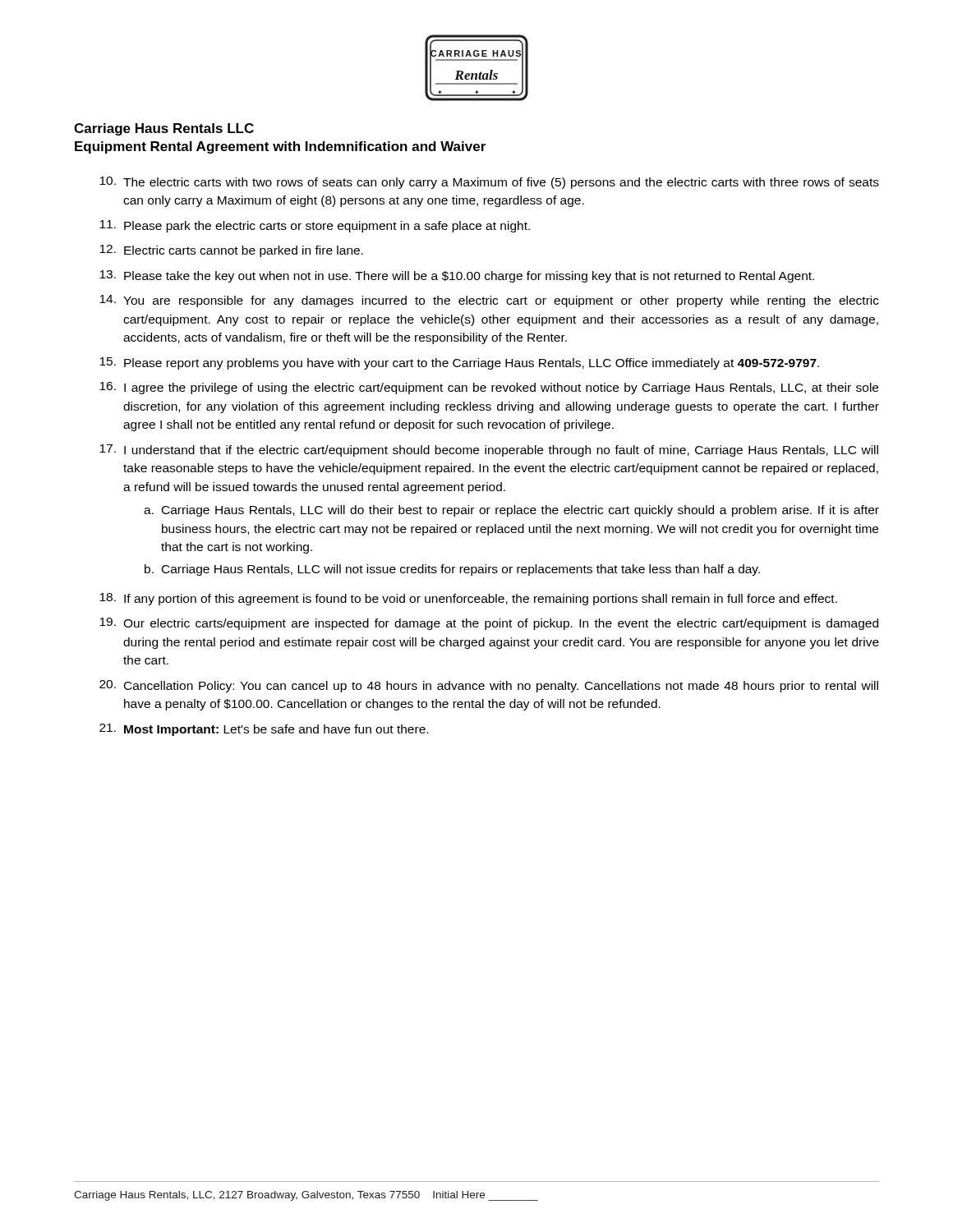Viewport: 953px width, 1232px height.
Task: Select the list item with the text "14. You are responsible for any"
Action: coord(476,320)
